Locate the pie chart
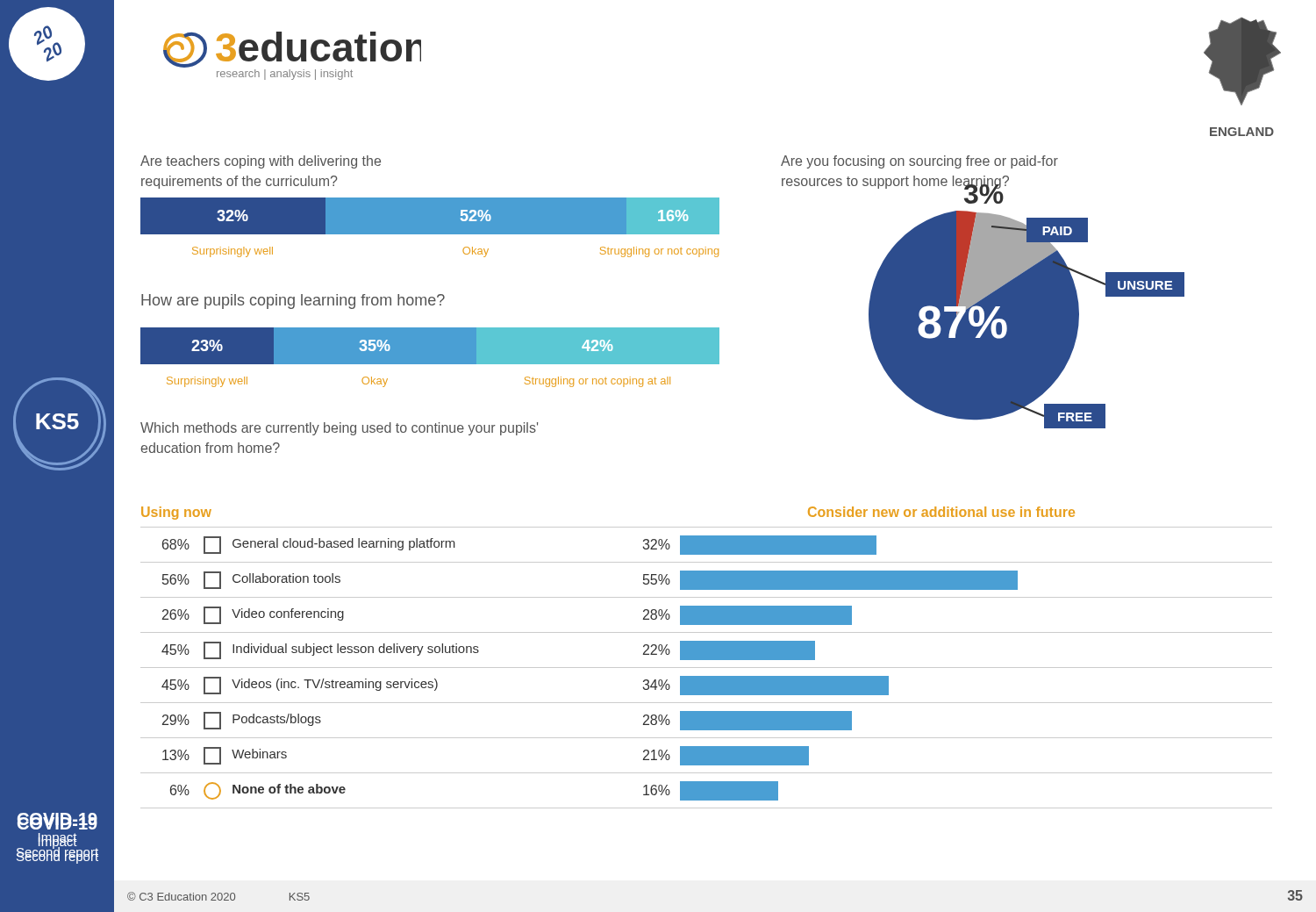The height and width of the screenshot is (912, 1316). 1009,316
